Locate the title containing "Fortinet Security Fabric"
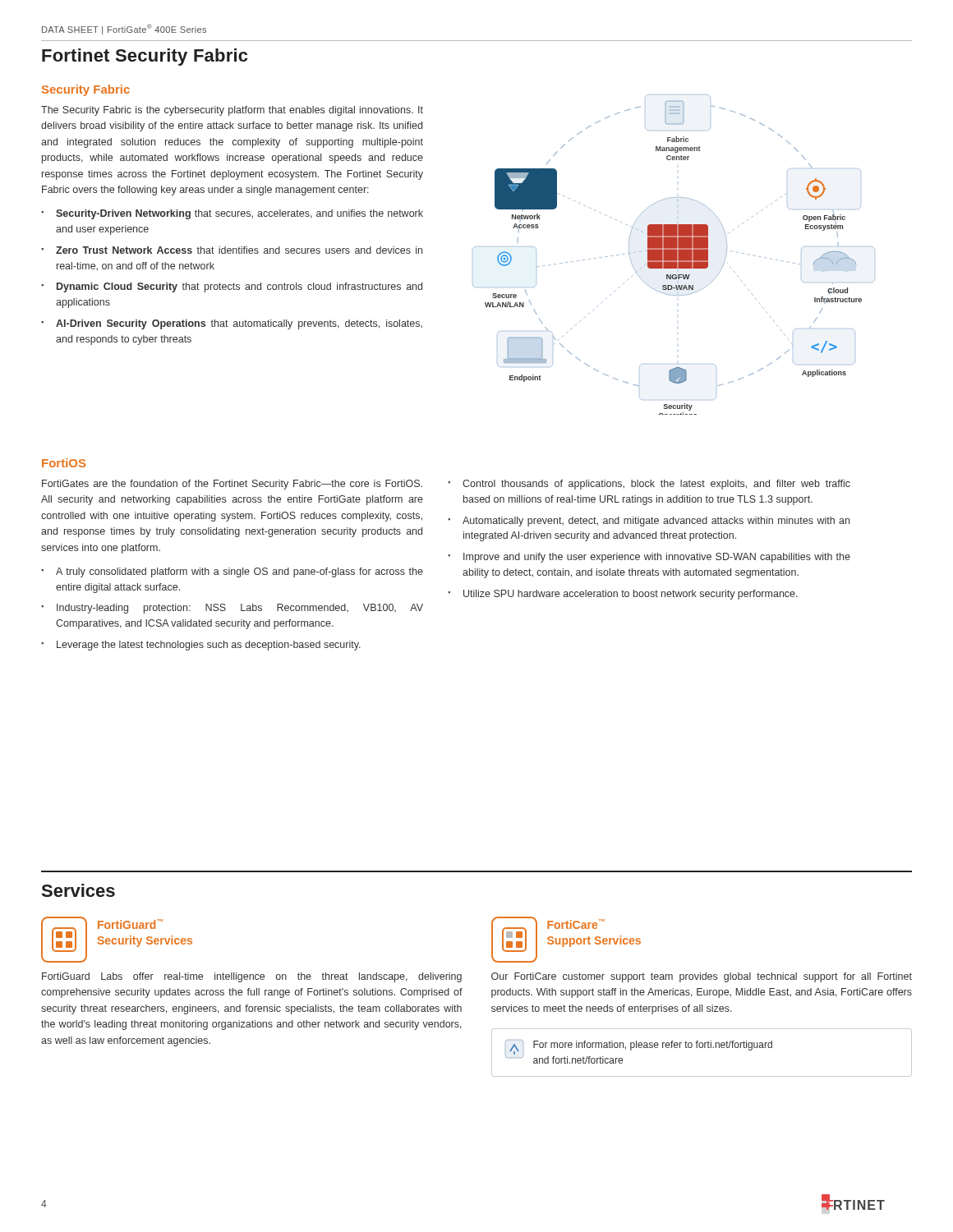The width and height of the screenshot is (953, 1232). [145, 55]
